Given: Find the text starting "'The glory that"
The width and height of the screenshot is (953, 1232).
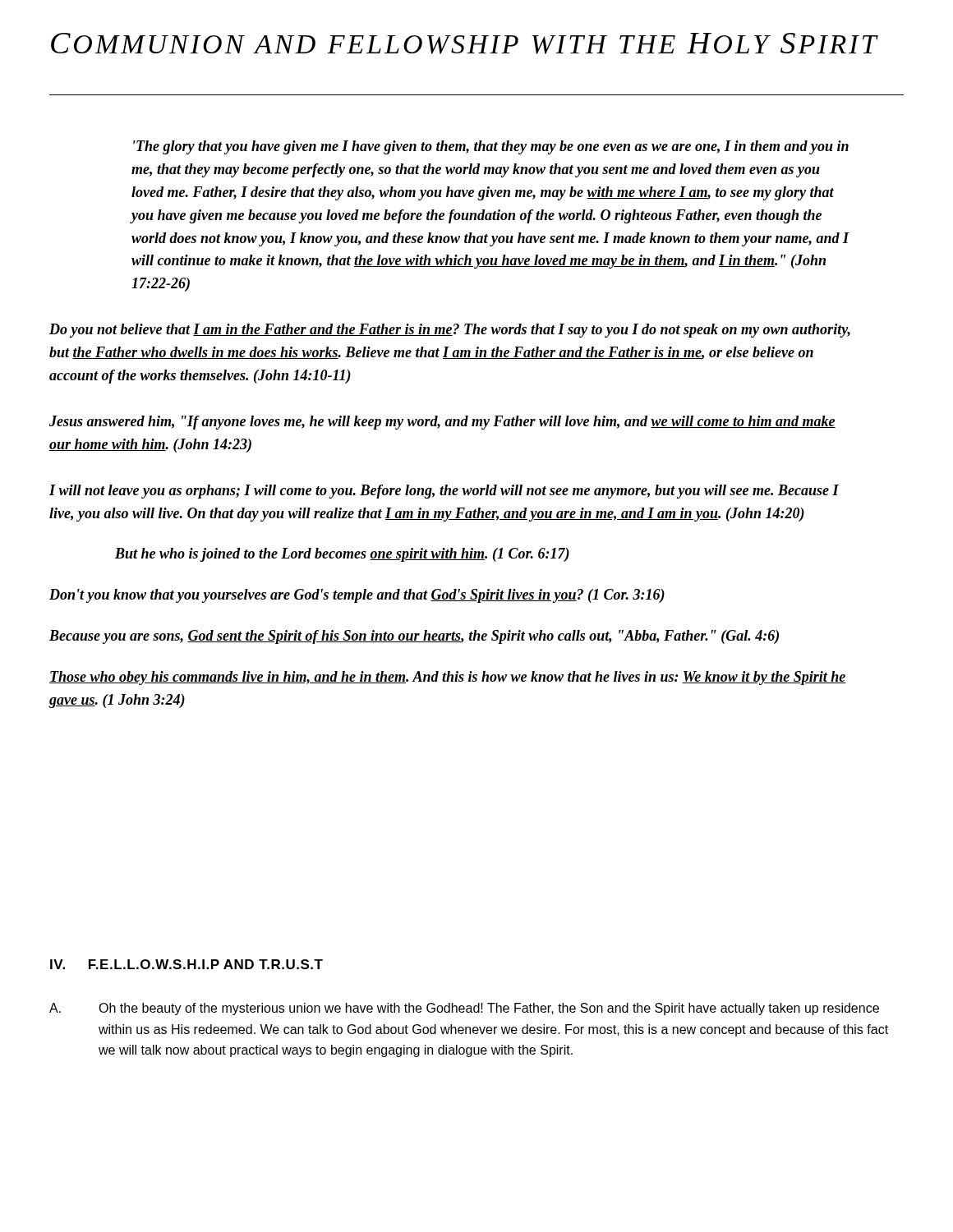Looking at the screenshot, I should [490, 215].
